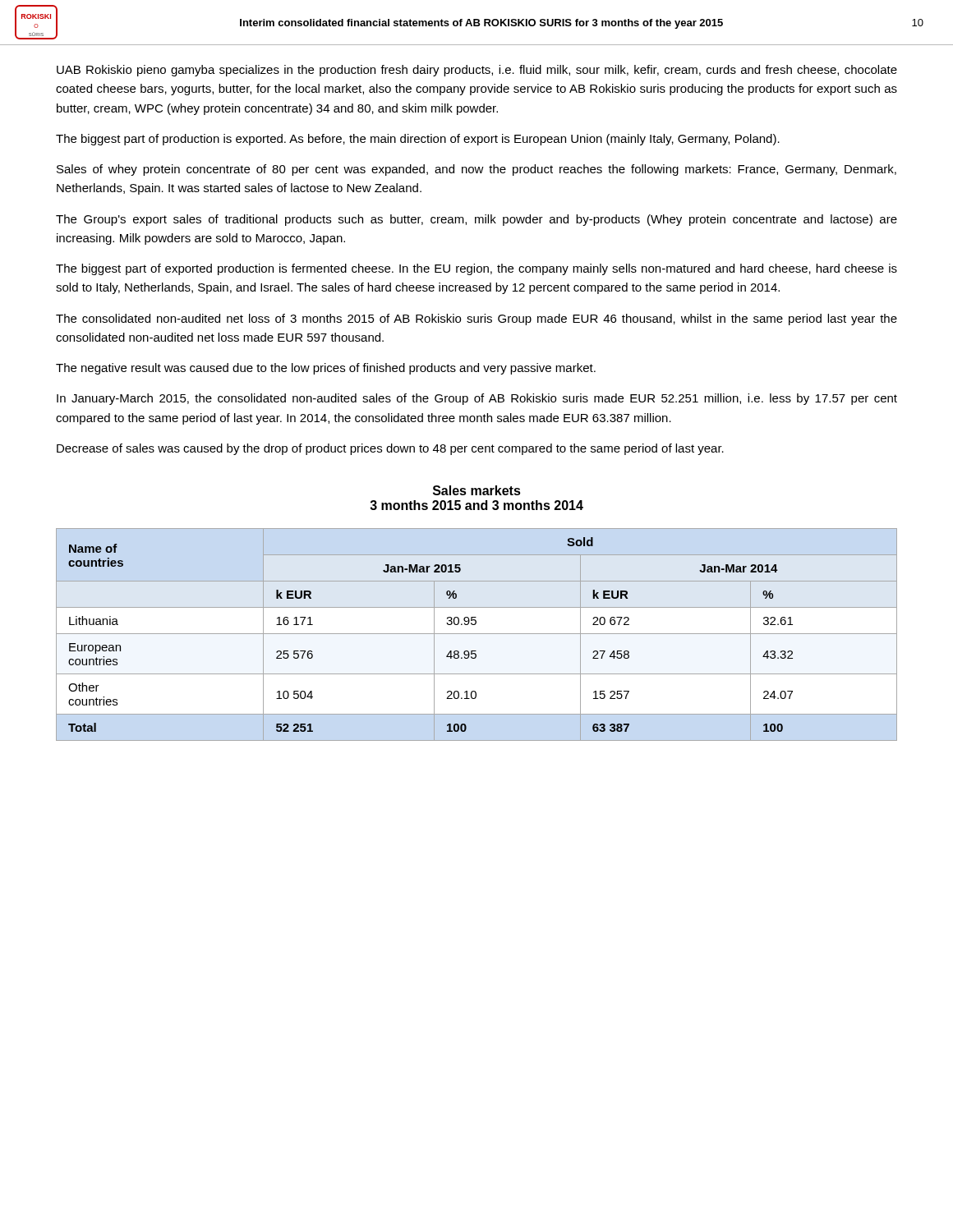The image size is (953, 1232).
Task: Locate the table with the text "16 171"
Action: pos(476,634)
